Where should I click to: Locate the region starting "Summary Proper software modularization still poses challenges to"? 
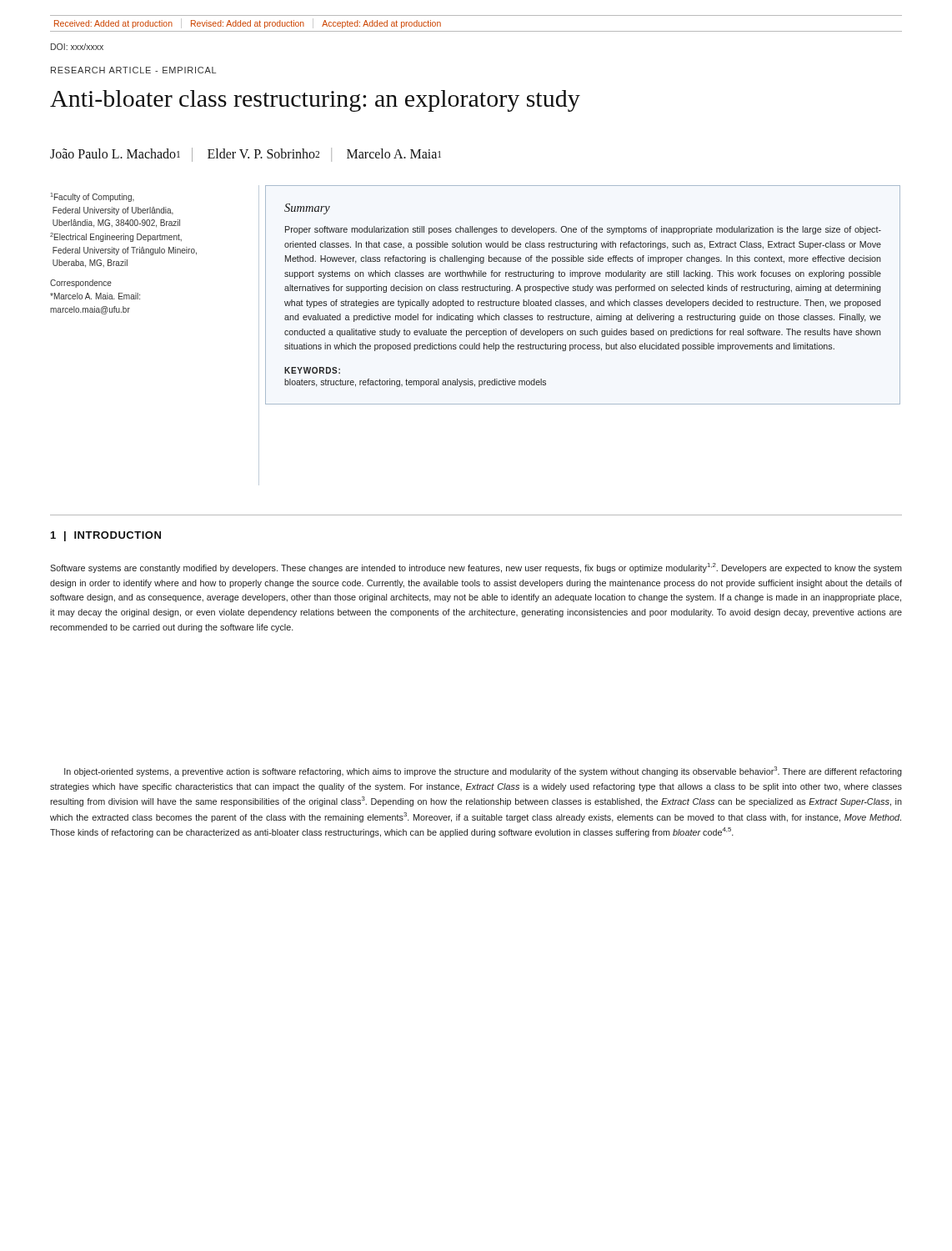point(583,294)
